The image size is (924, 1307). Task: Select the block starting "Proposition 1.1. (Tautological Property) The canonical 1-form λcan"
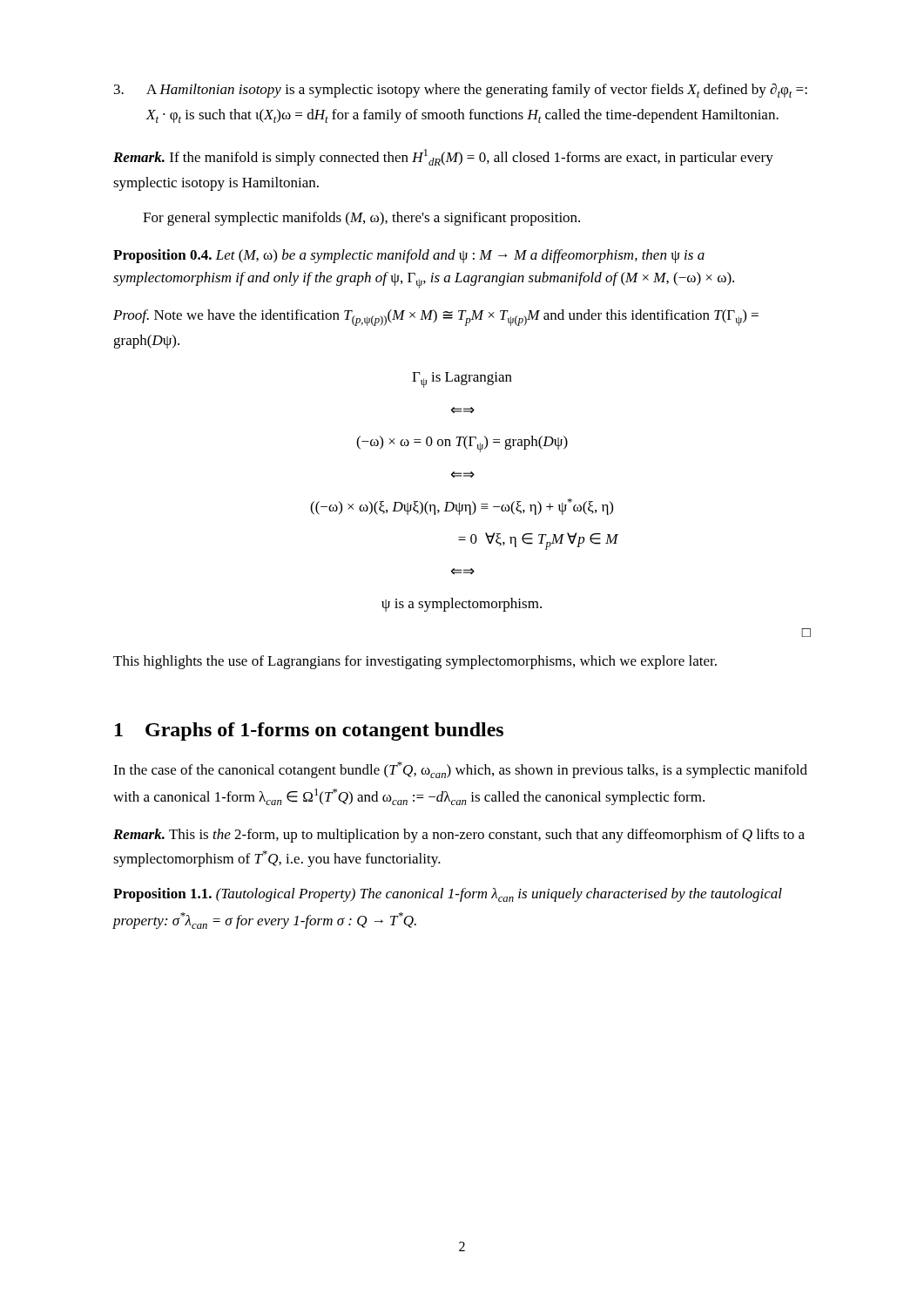pyautogui.click(x=448, y=908)
